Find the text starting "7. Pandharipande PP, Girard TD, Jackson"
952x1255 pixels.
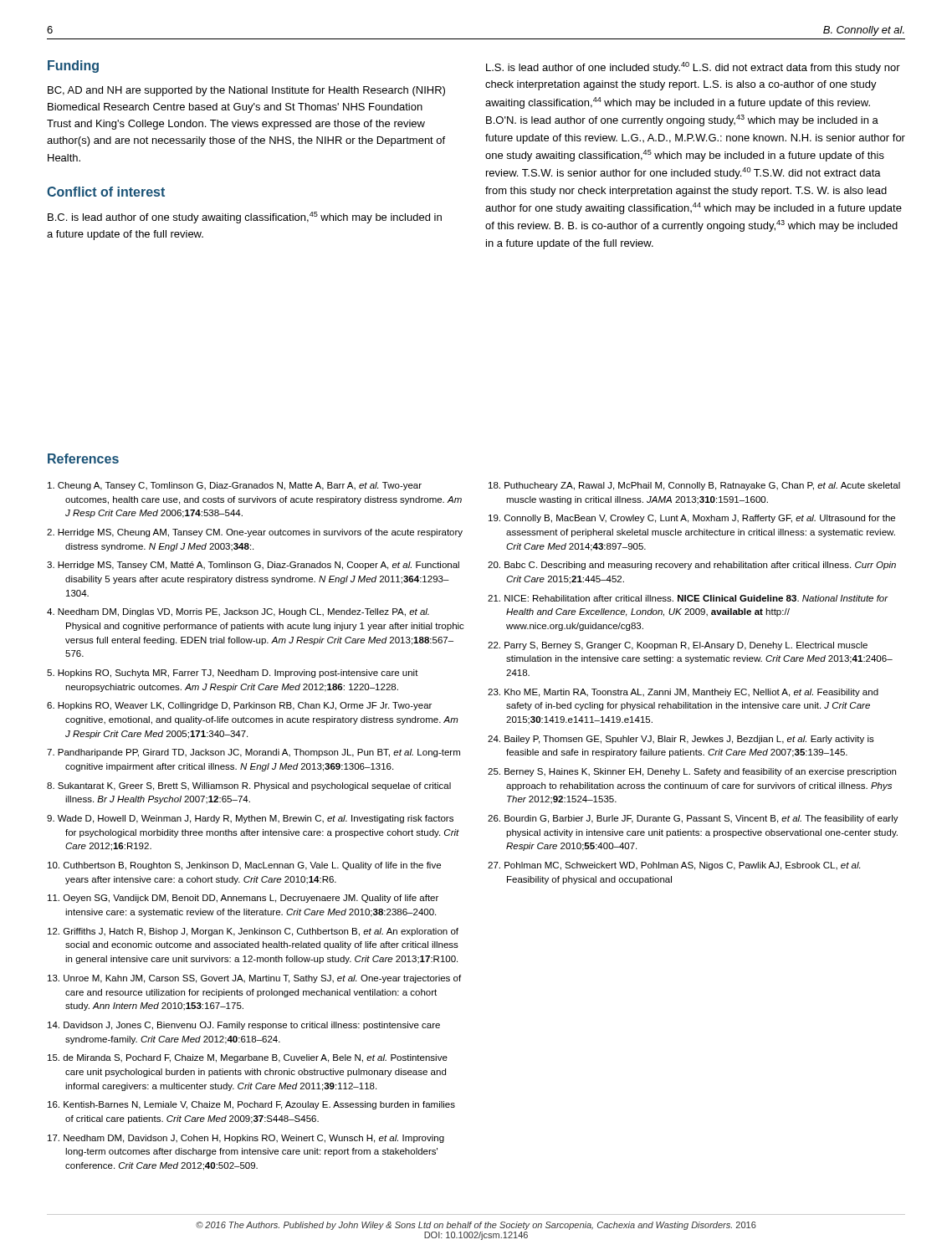click(254, 759)
